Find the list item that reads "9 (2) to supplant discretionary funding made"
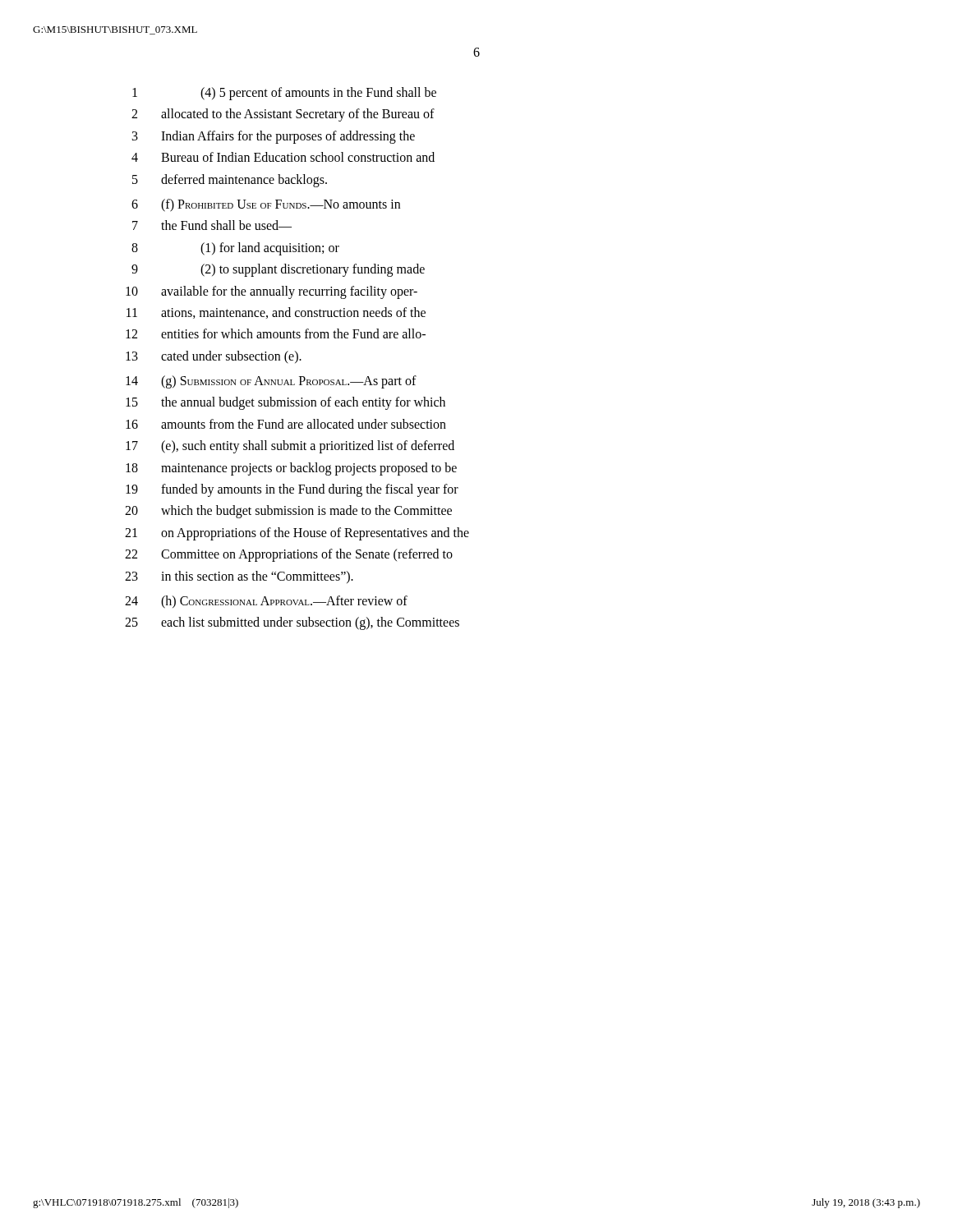Viewport: 953px width, 1232px height. pos(278,270)
